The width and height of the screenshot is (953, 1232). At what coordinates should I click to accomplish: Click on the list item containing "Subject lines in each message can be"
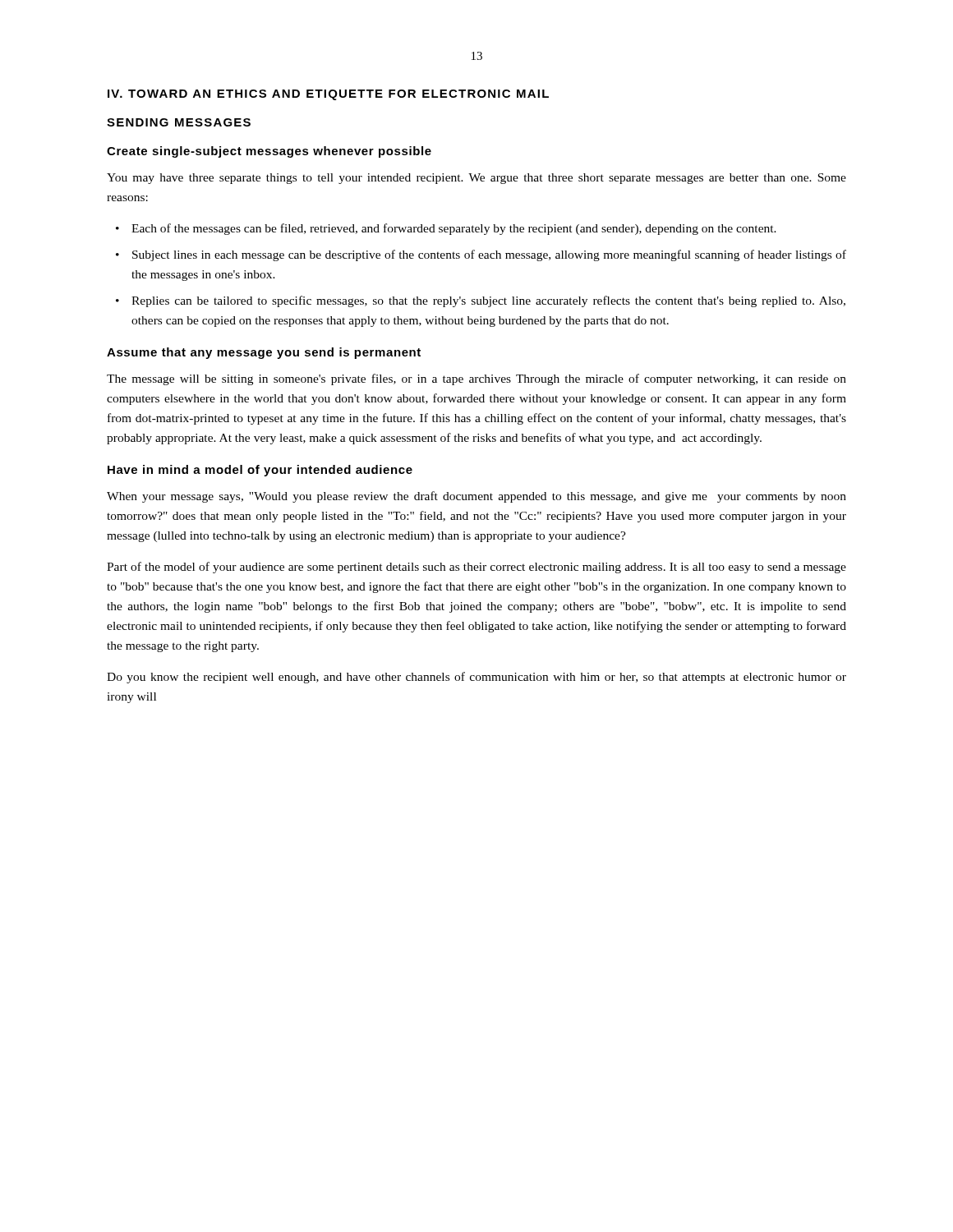coord(489,264)
